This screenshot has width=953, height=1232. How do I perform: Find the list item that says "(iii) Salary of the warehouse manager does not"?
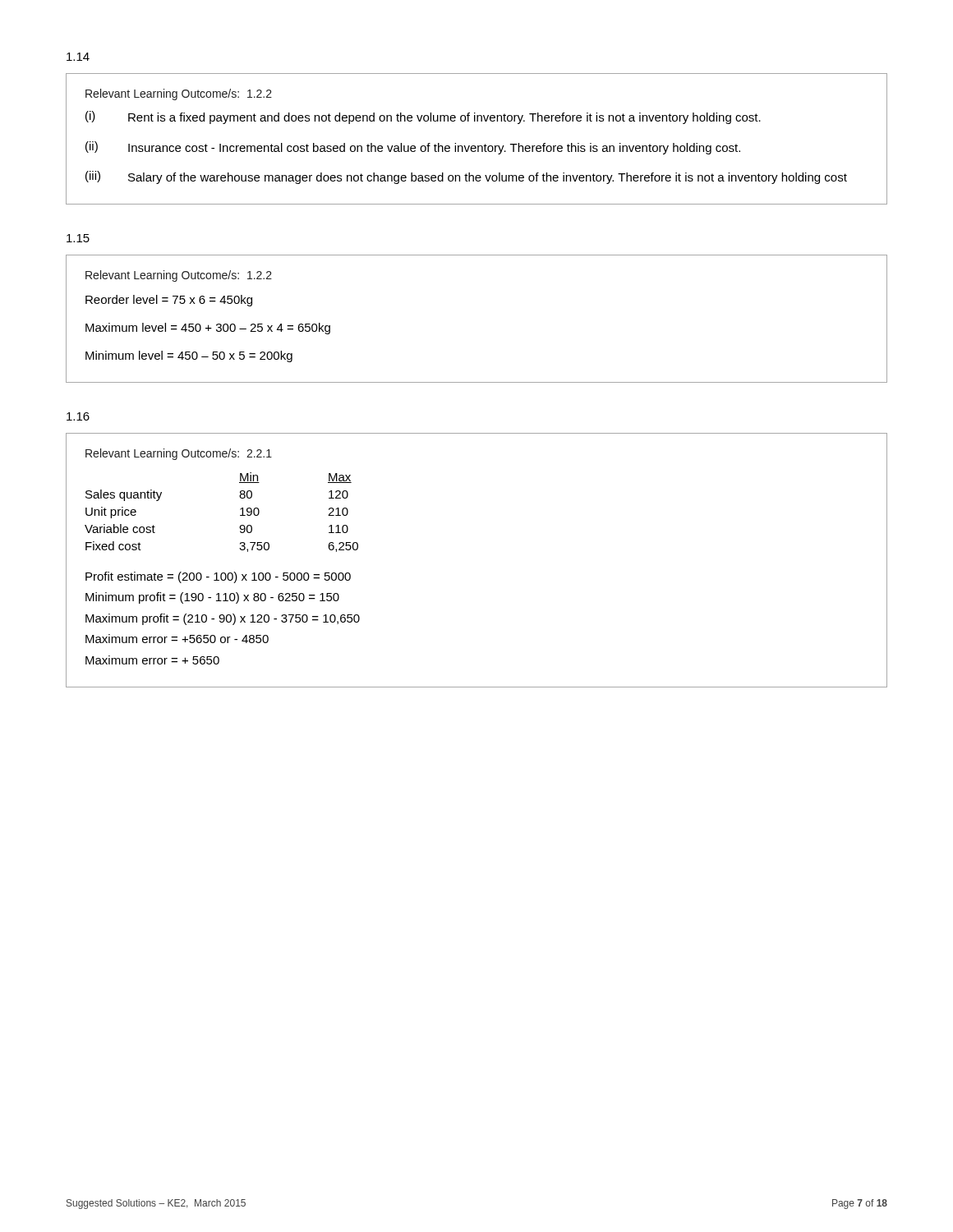click(466, 178)
